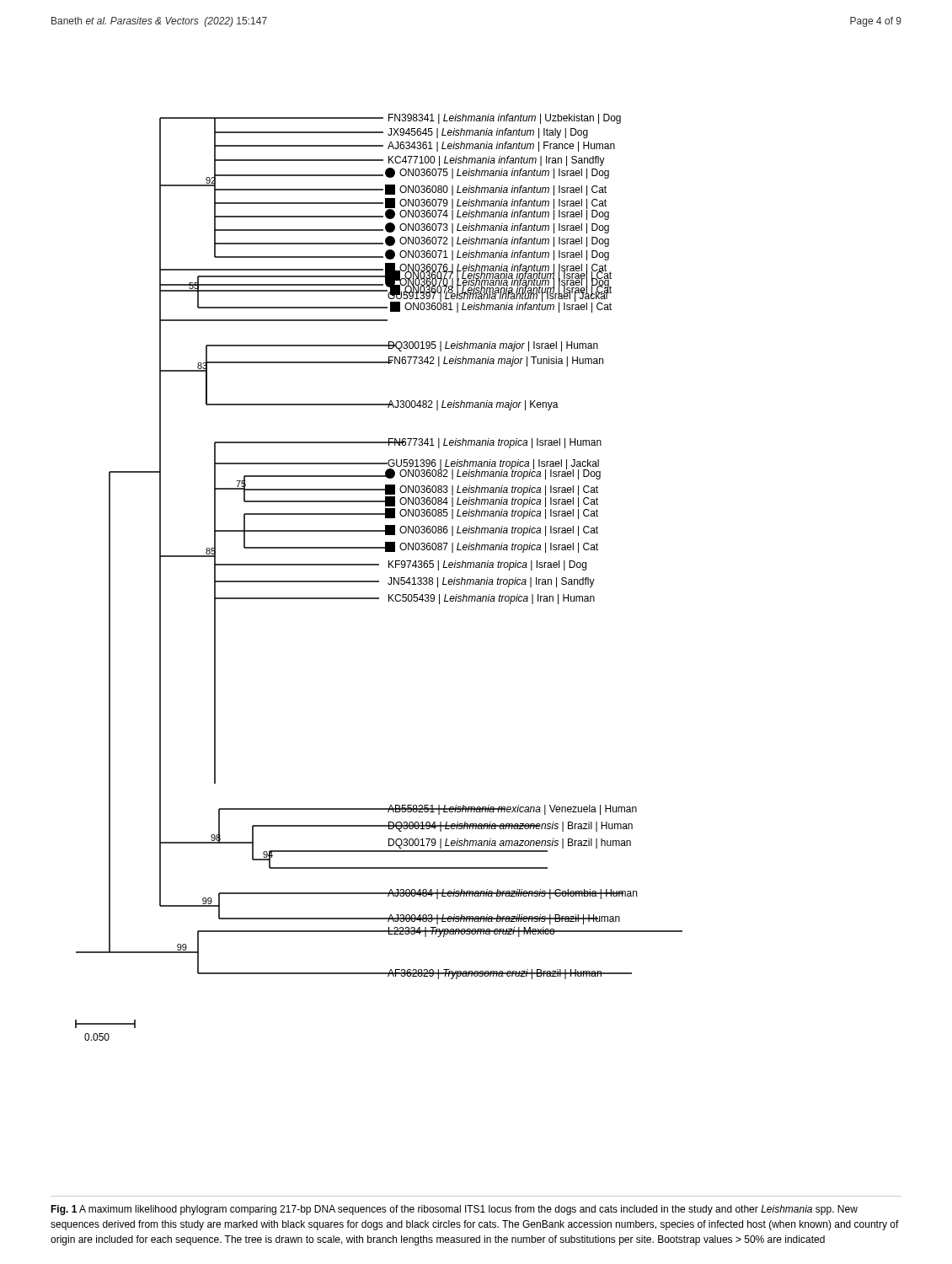
Task: Navigate to the passage starting "Fig. 1 A"
Action: [474, 1224]
